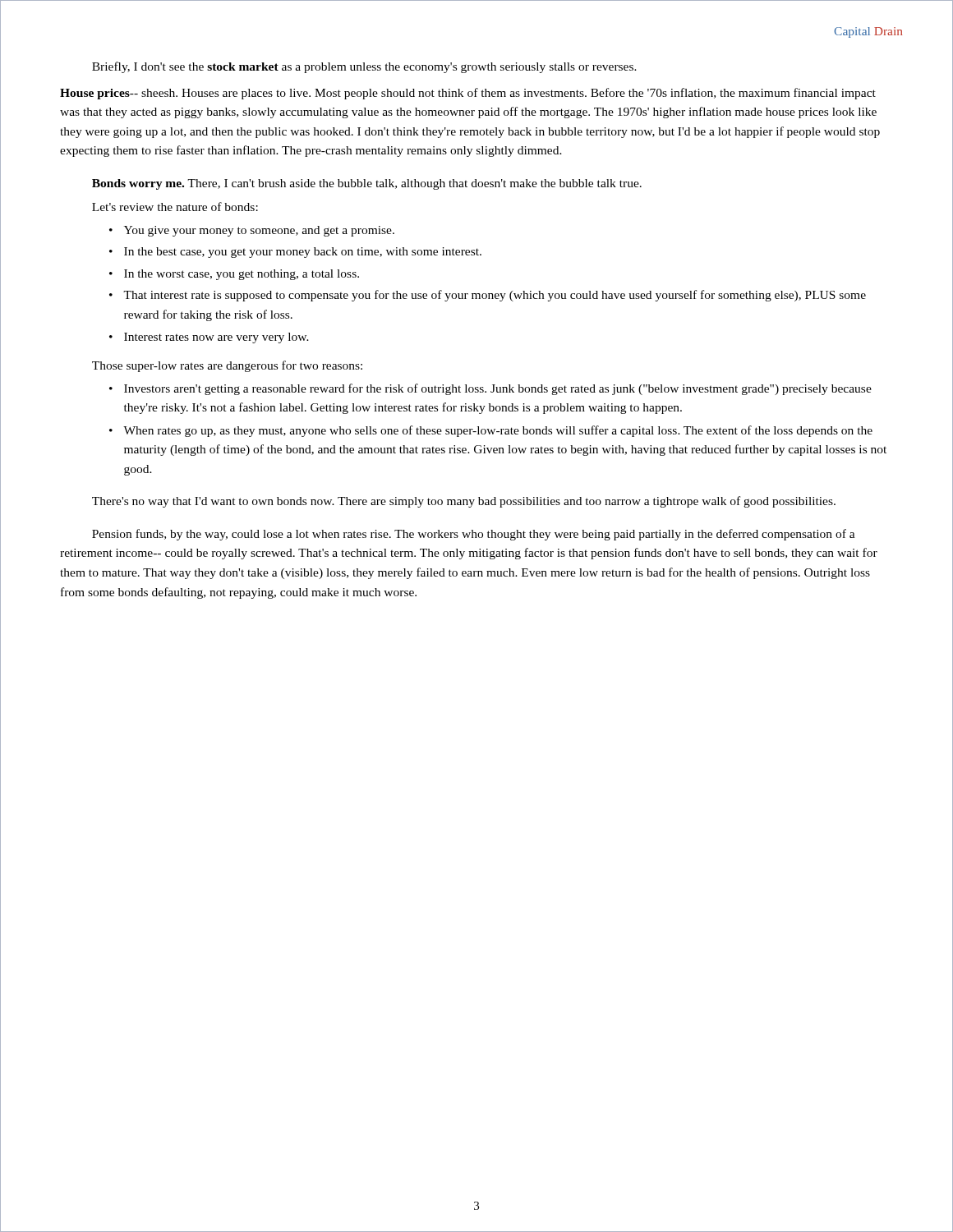953x1232 pixels.
Task: Locate the text block containing "Pension funds, by the way, could"
Action: point(476,563)
